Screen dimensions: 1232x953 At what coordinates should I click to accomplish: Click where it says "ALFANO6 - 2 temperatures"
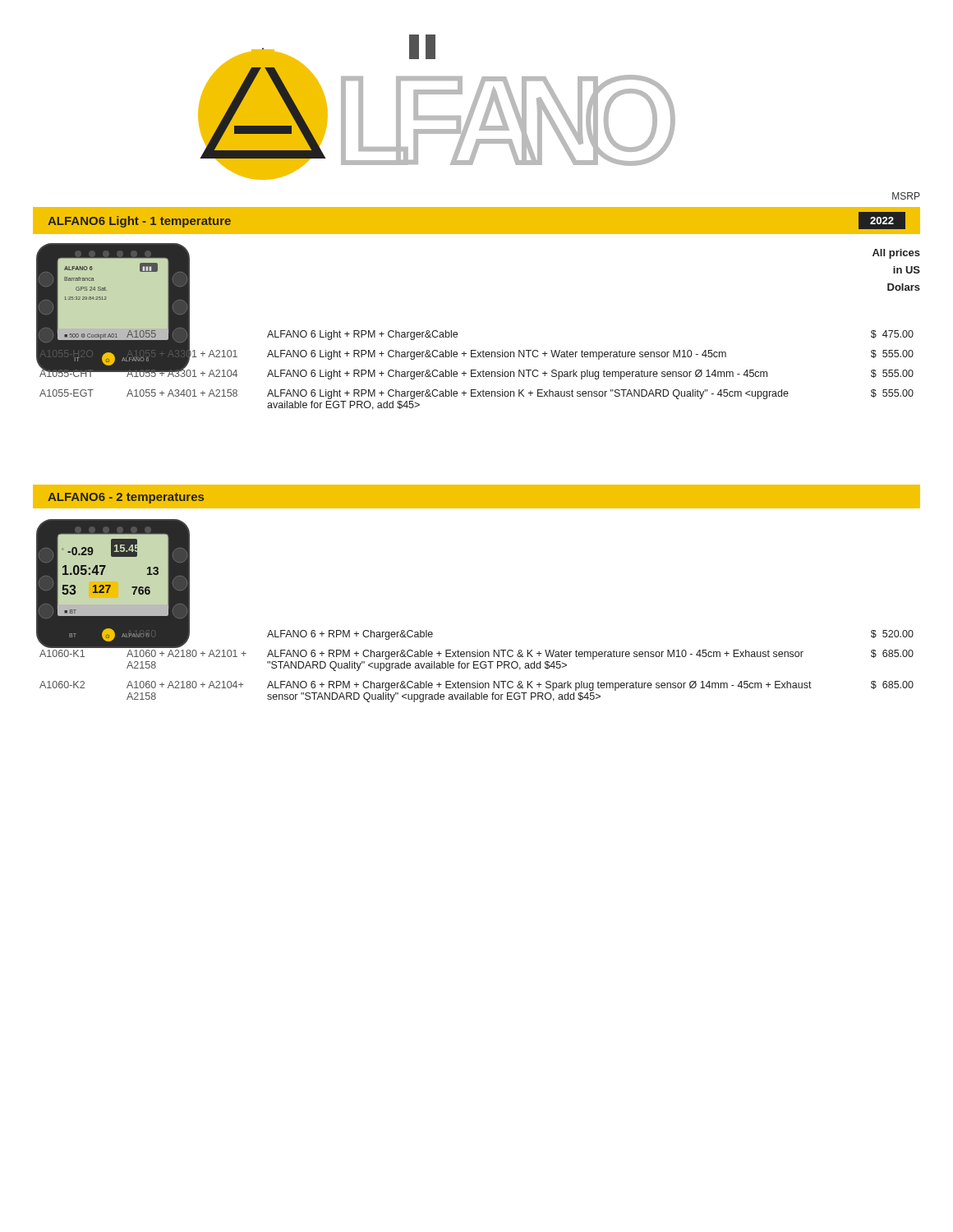tap(126, 496)
